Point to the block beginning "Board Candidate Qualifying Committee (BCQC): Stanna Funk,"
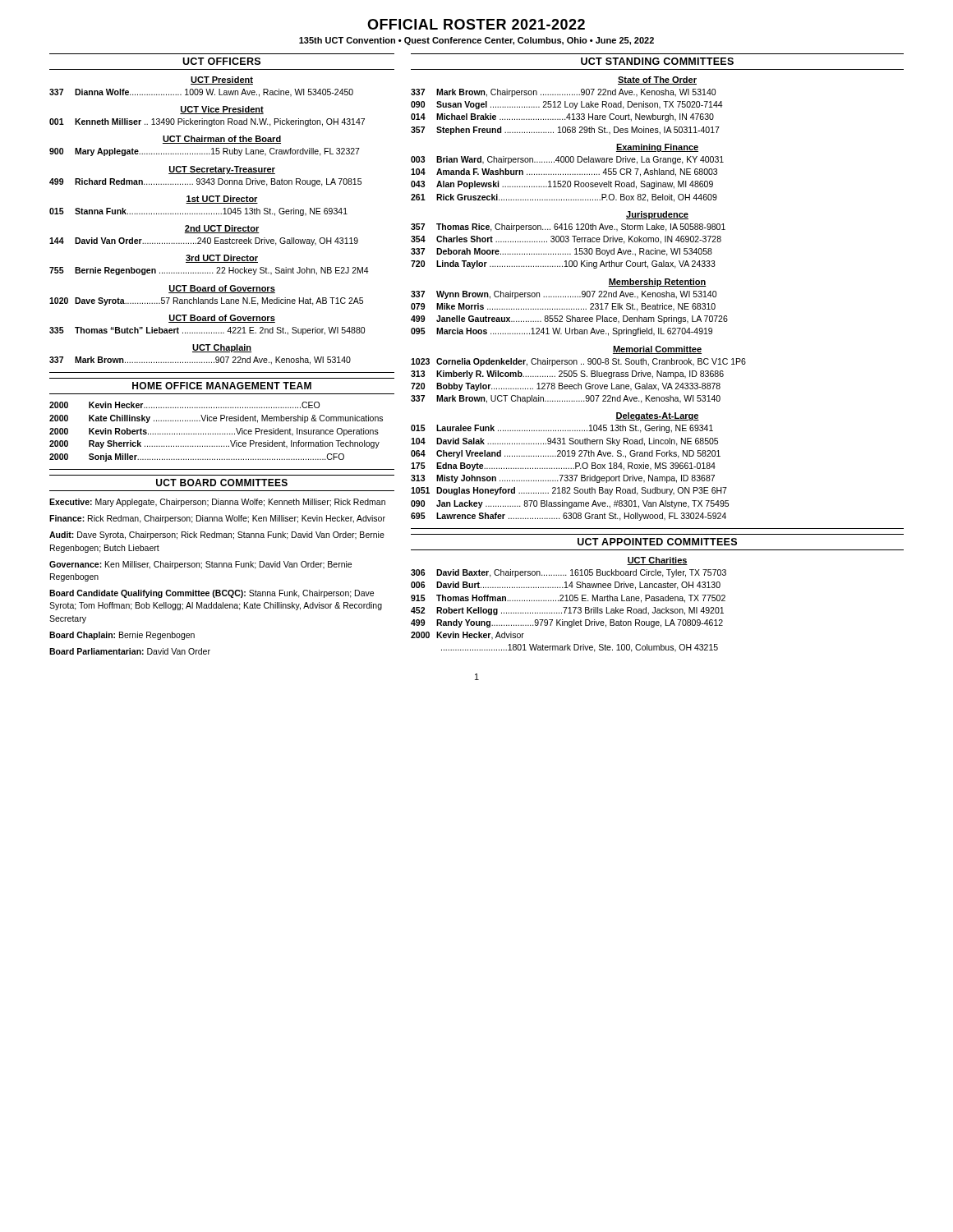The width and height of the screenshot is (953, 1232). click(216, 606)
